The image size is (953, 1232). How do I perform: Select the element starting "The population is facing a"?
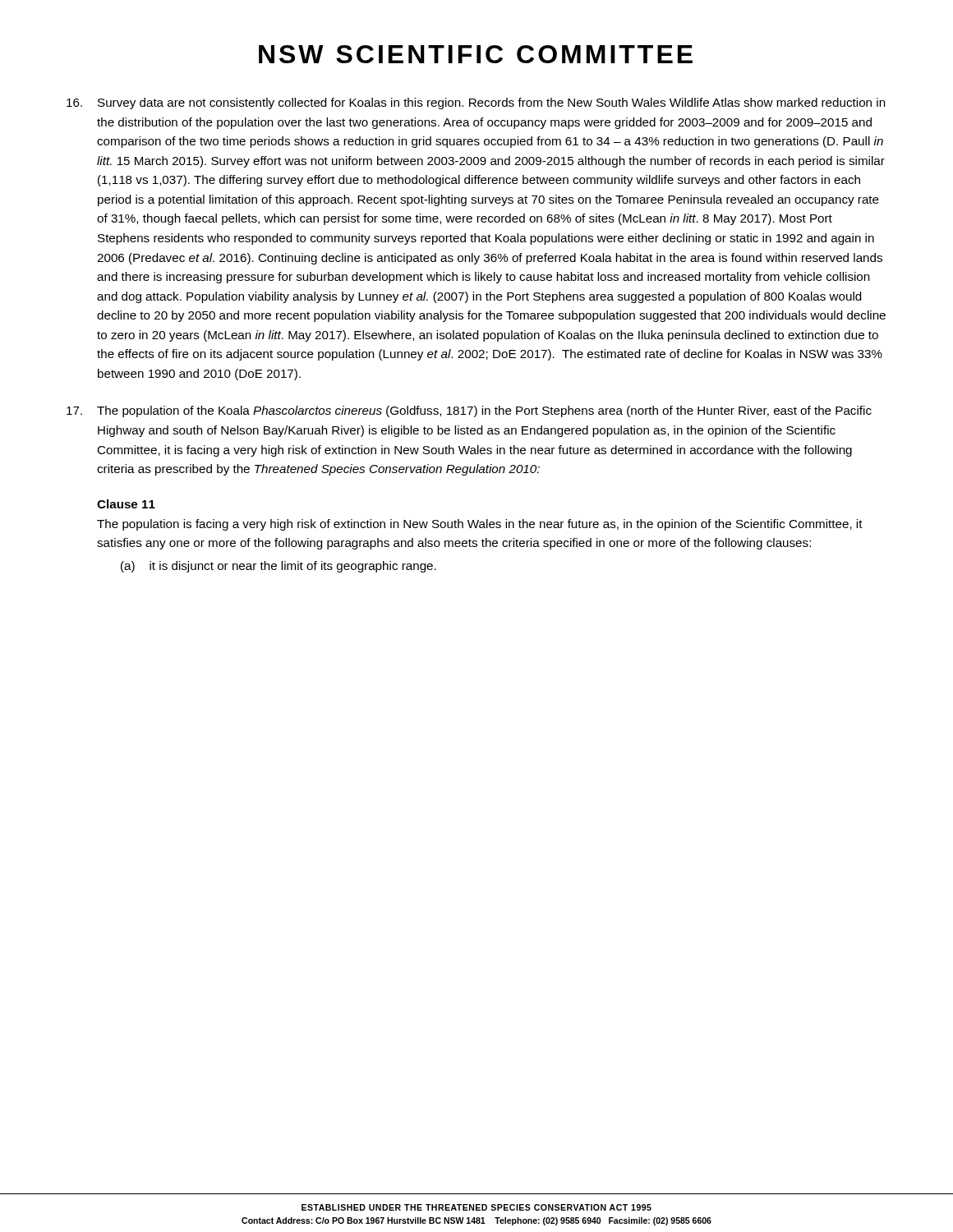coord(492,533)
